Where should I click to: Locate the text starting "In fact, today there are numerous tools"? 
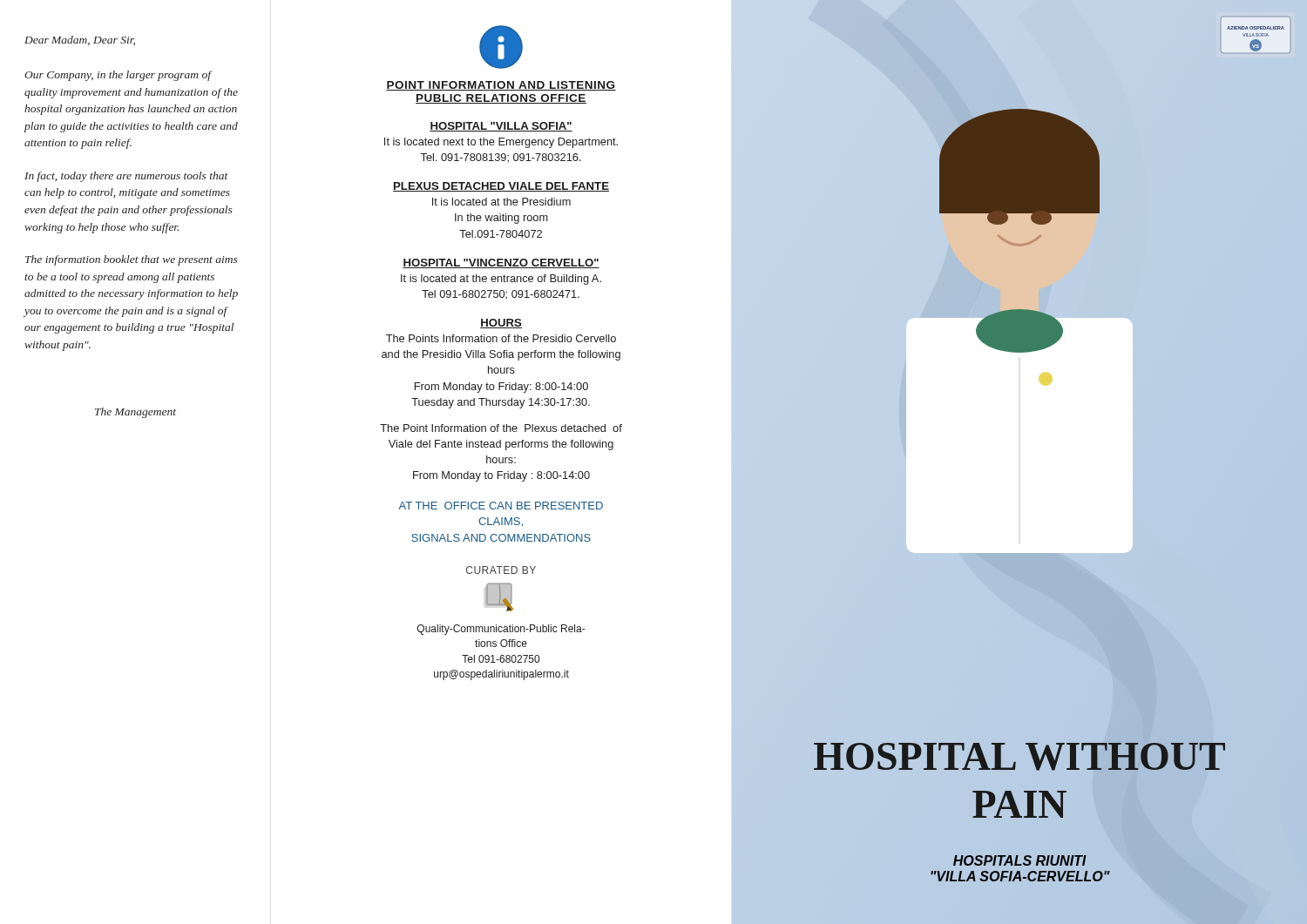point(128,201)
